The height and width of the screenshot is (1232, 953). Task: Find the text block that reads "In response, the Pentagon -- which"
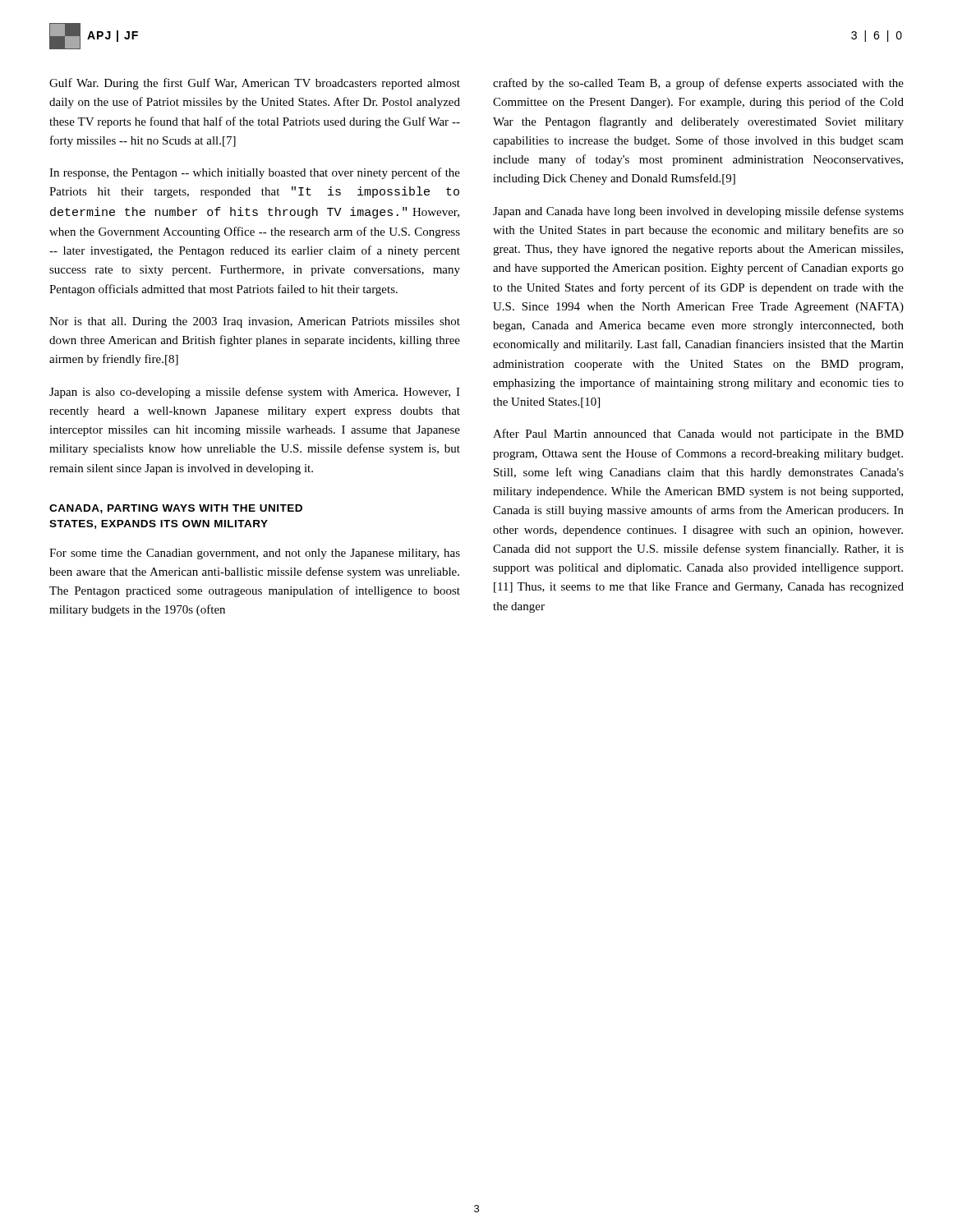pyautogui.click(x=255, y=231)
